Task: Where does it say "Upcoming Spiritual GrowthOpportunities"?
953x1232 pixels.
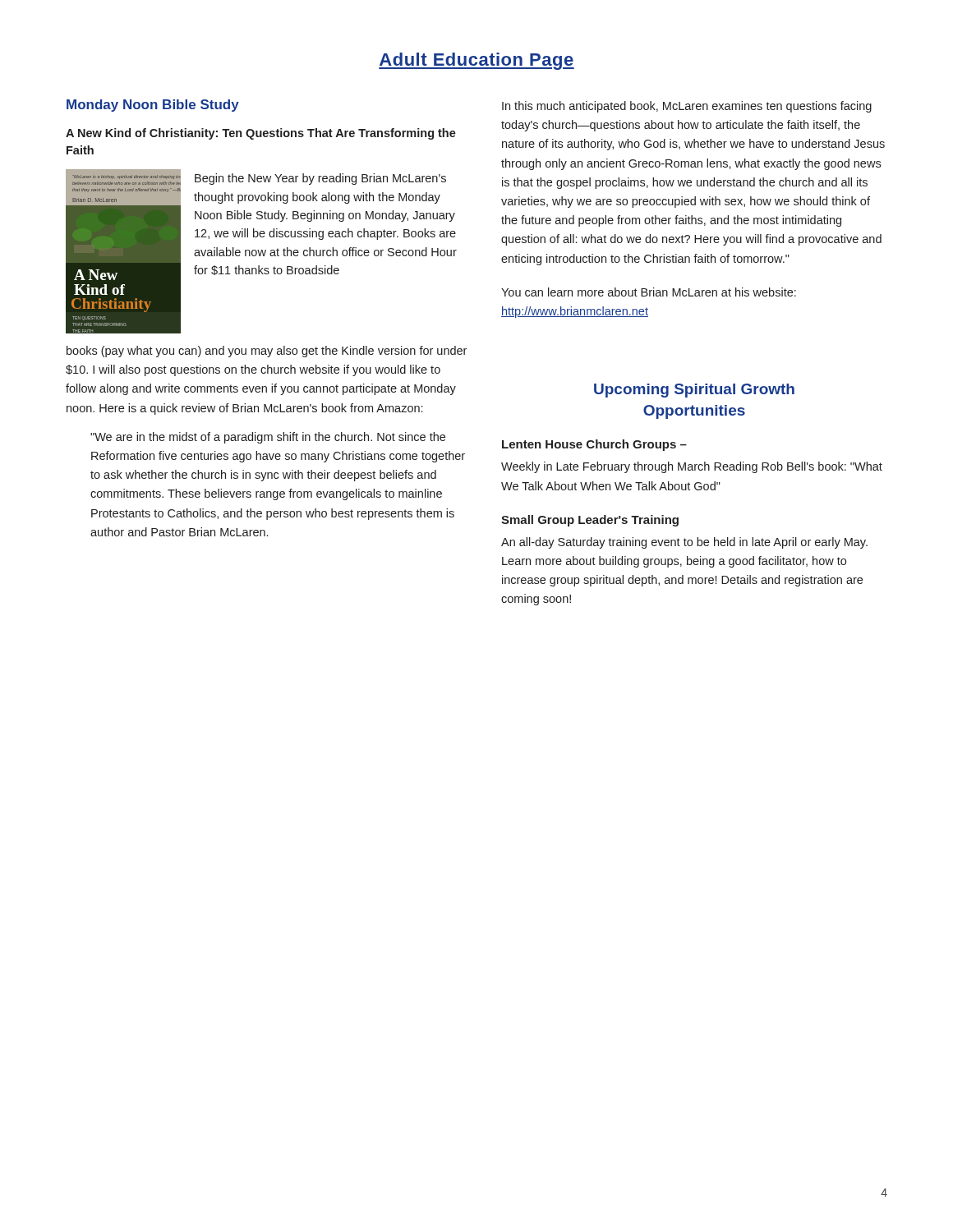Action: click(x=694, y=399)
